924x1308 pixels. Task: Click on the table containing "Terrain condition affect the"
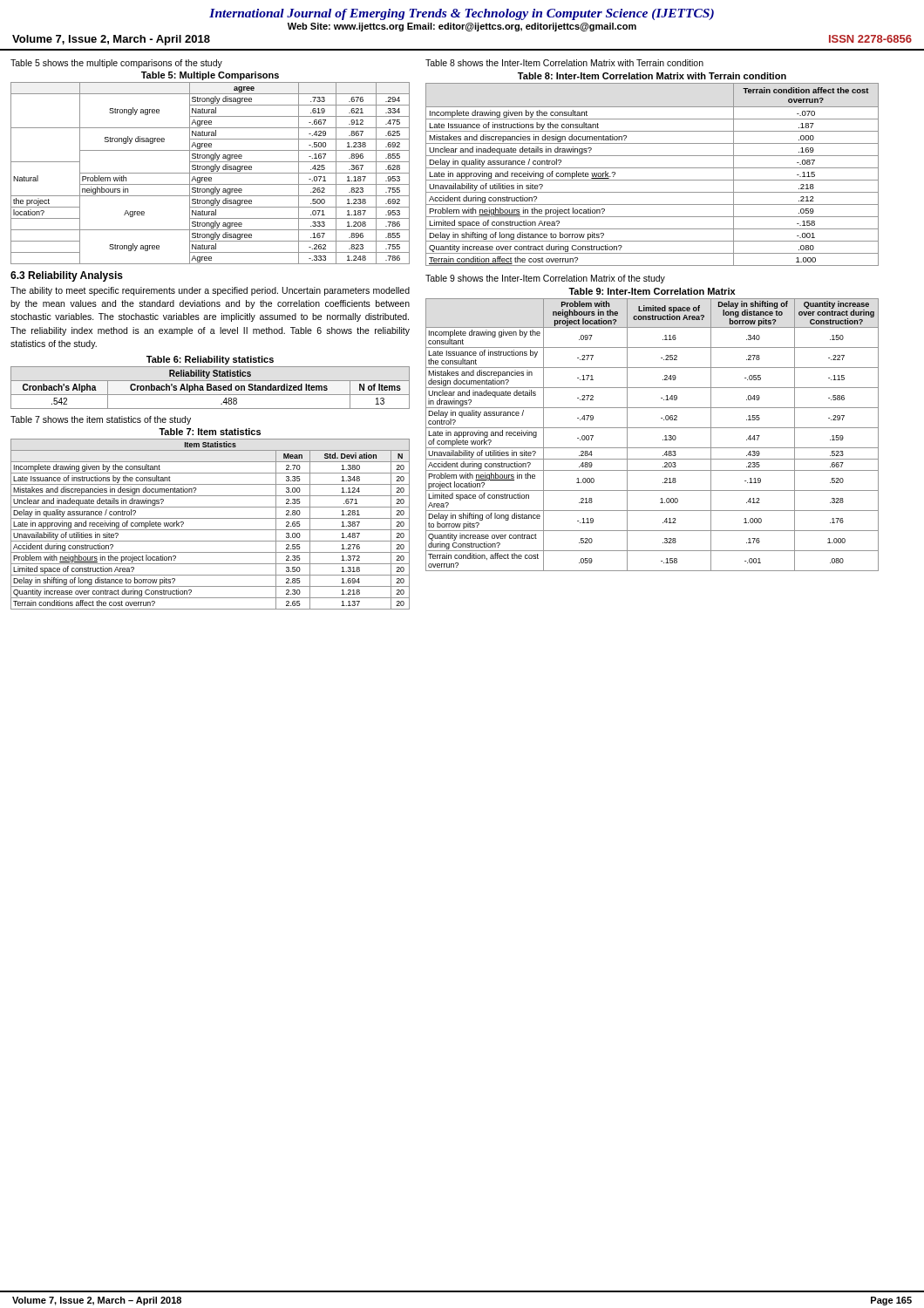[x=652, y=174]
